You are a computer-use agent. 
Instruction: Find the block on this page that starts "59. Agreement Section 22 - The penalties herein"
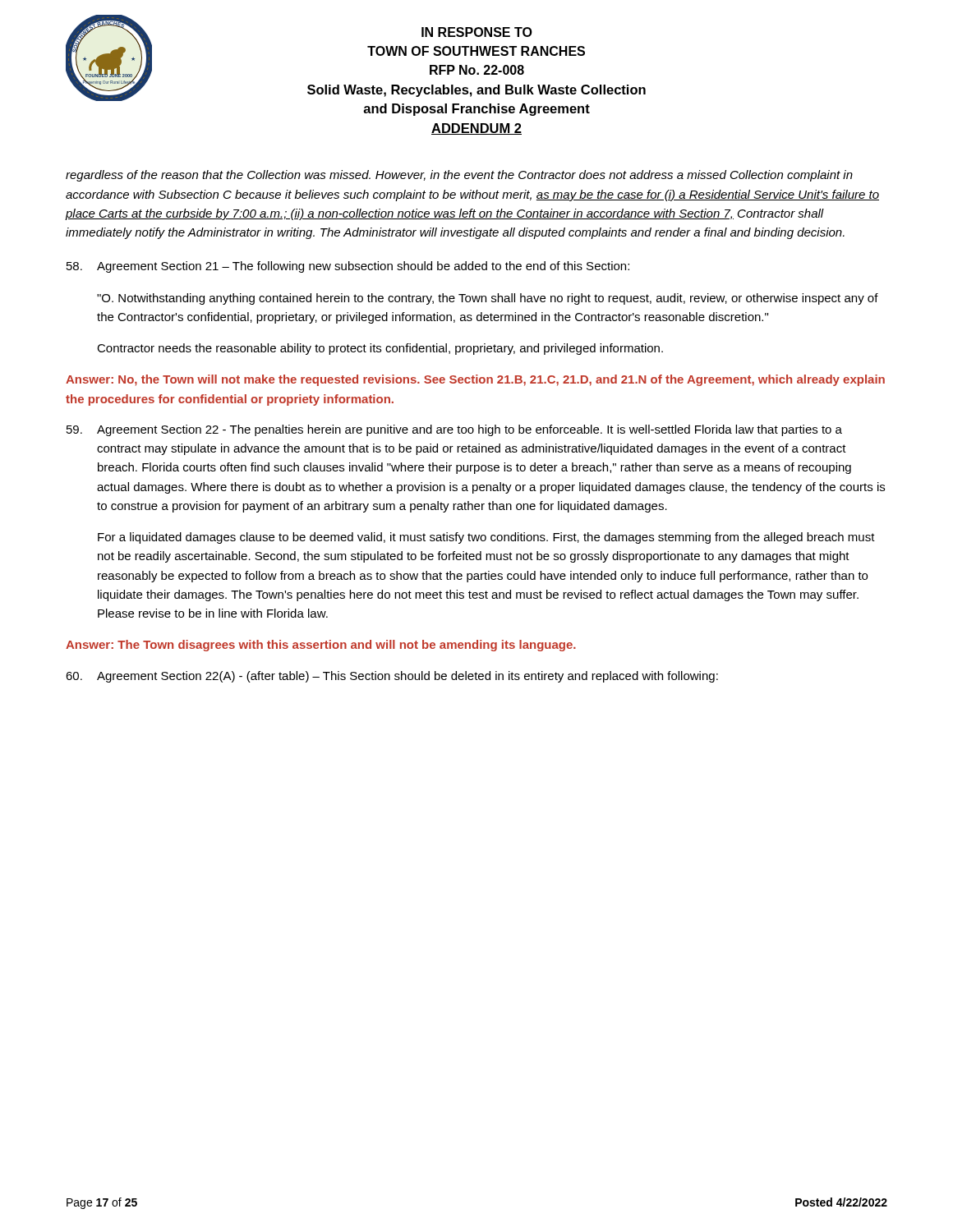(x=476, y=467)
